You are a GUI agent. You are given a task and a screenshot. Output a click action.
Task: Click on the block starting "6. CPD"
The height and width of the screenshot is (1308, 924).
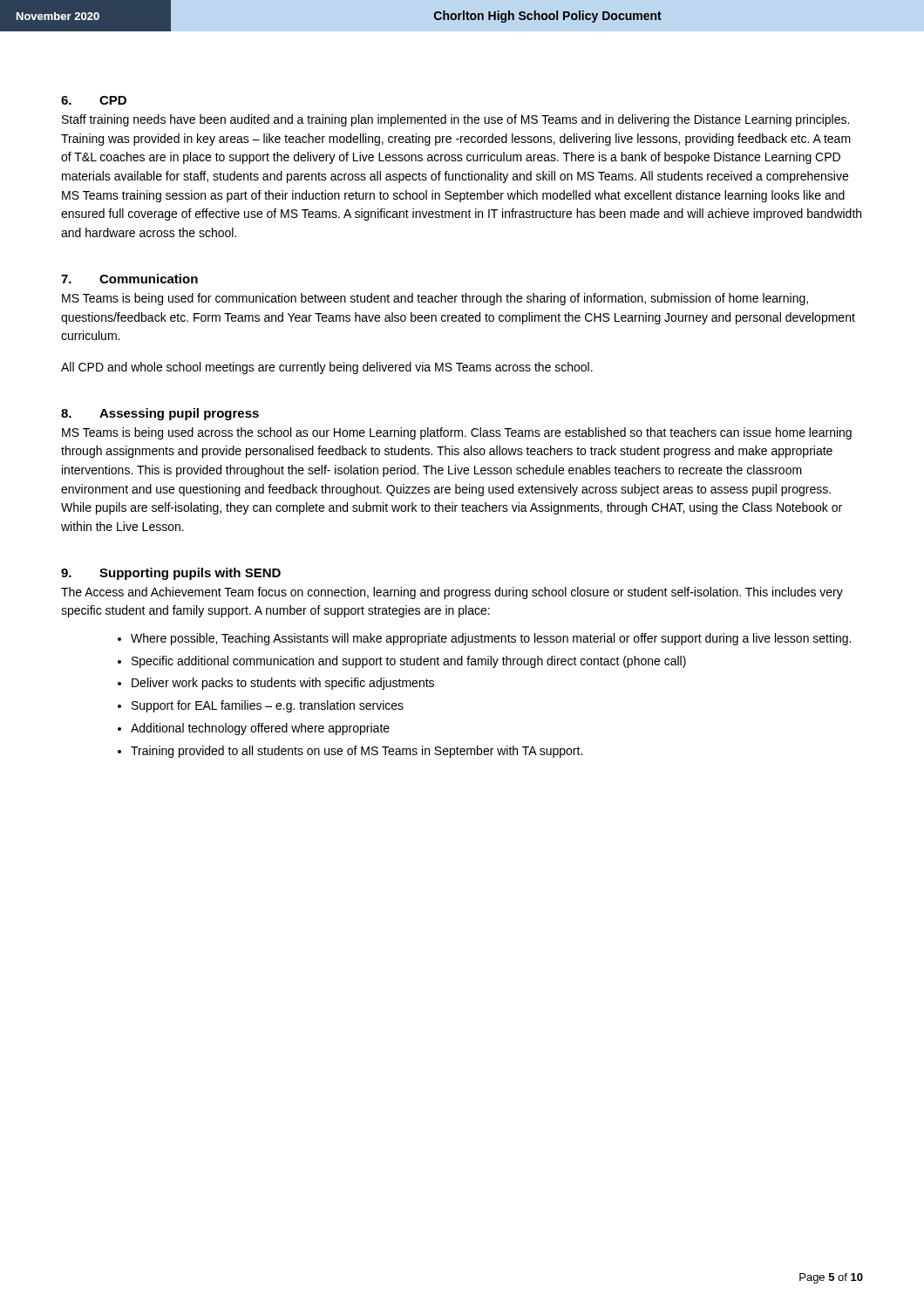pyautogui.click(x=94, y=100)
